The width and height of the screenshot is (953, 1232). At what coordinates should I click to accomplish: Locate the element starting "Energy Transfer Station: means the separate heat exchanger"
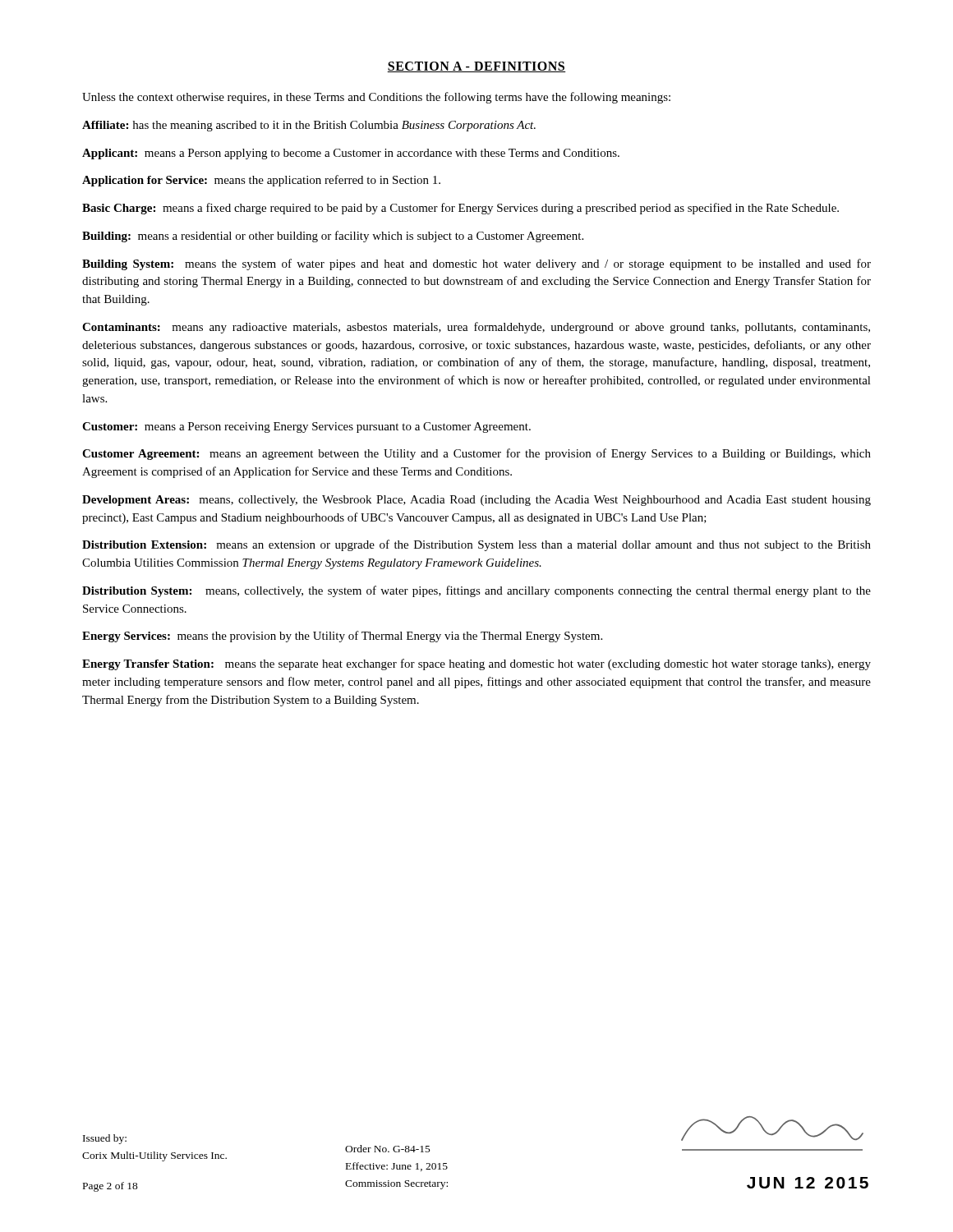point(476,681)
